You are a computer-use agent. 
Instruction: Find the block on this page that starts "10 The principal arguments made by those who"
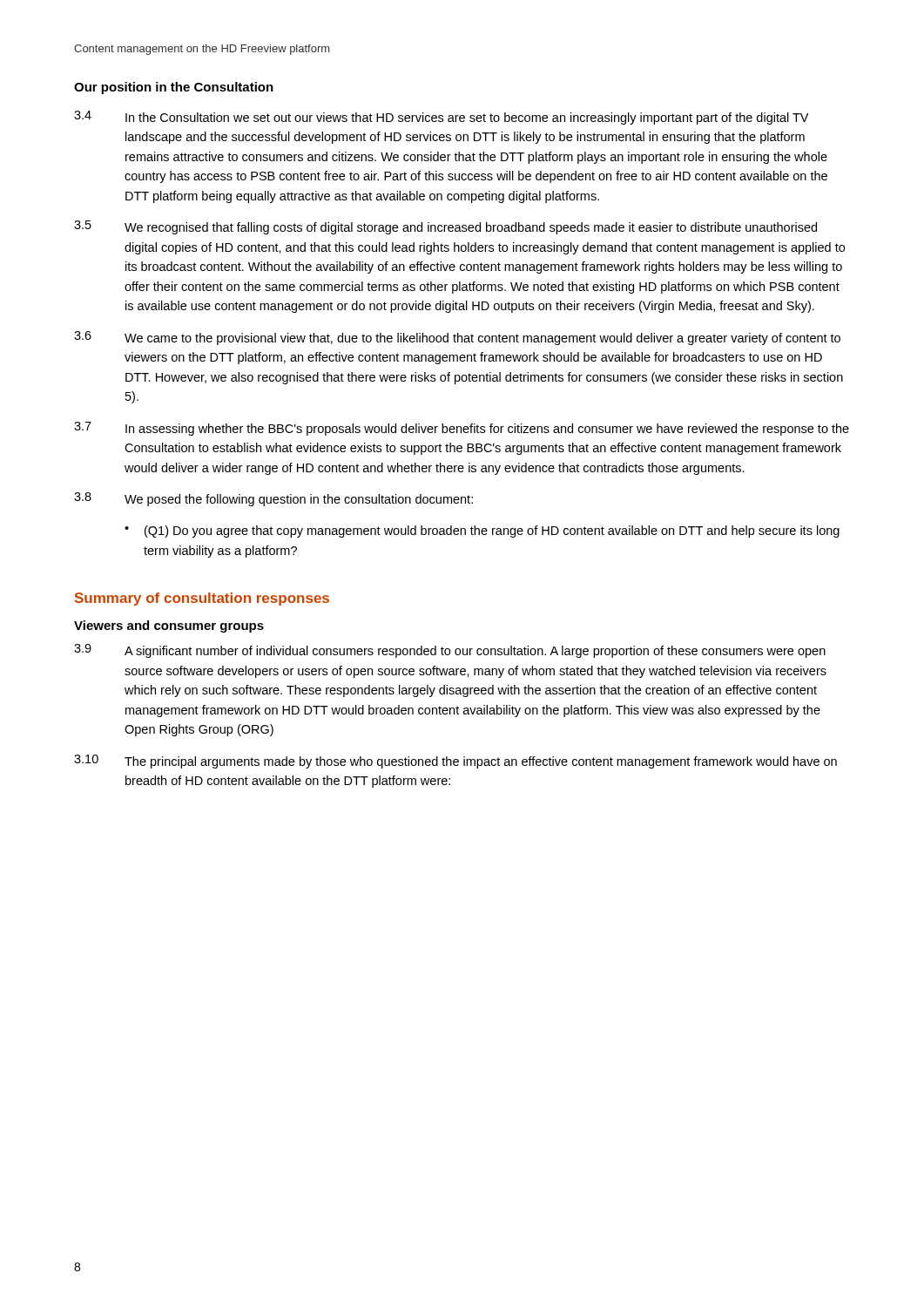(462, 771)
